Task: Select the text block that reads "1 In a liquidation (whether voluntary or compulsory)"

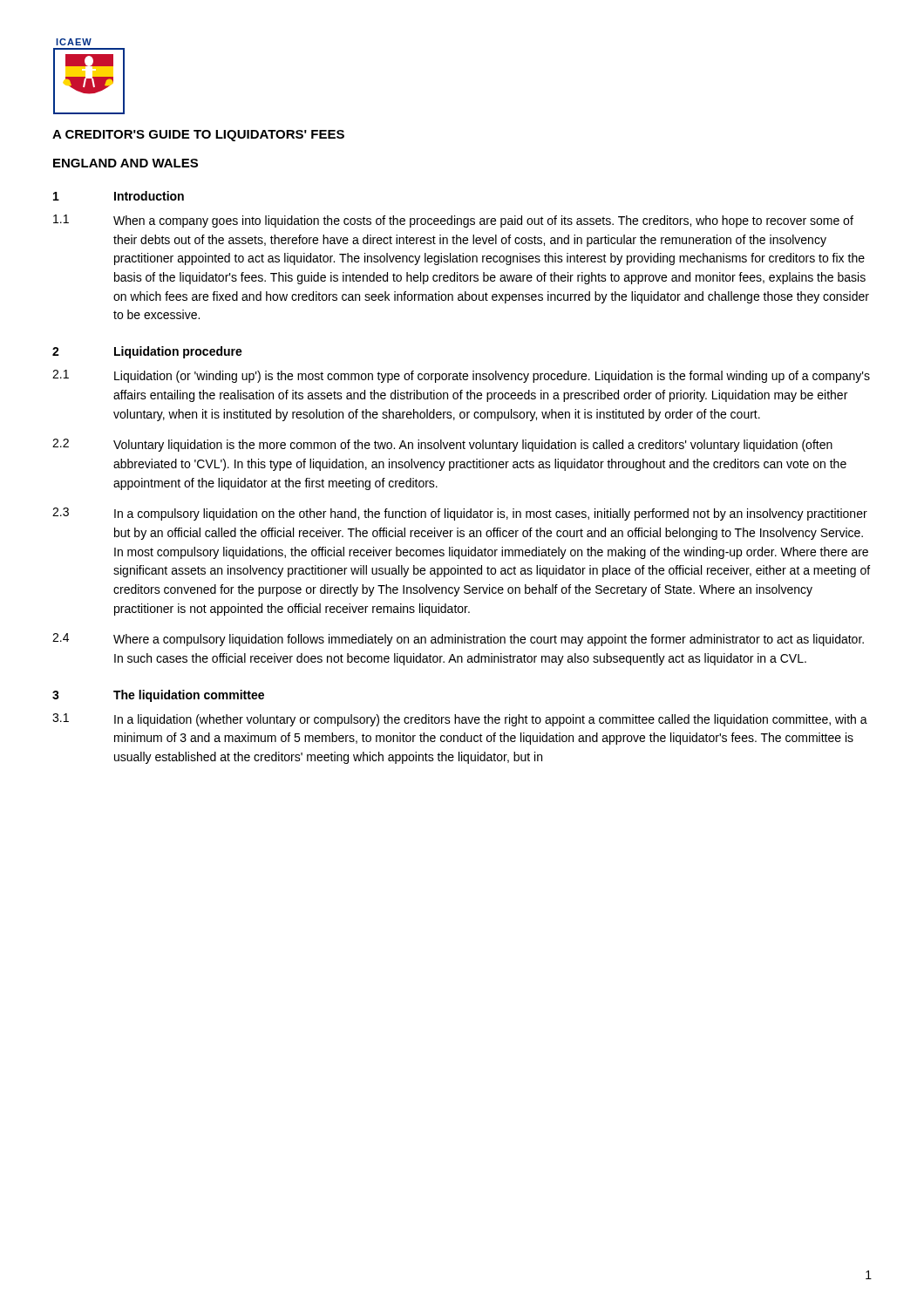Action: [x=462, y=739]
